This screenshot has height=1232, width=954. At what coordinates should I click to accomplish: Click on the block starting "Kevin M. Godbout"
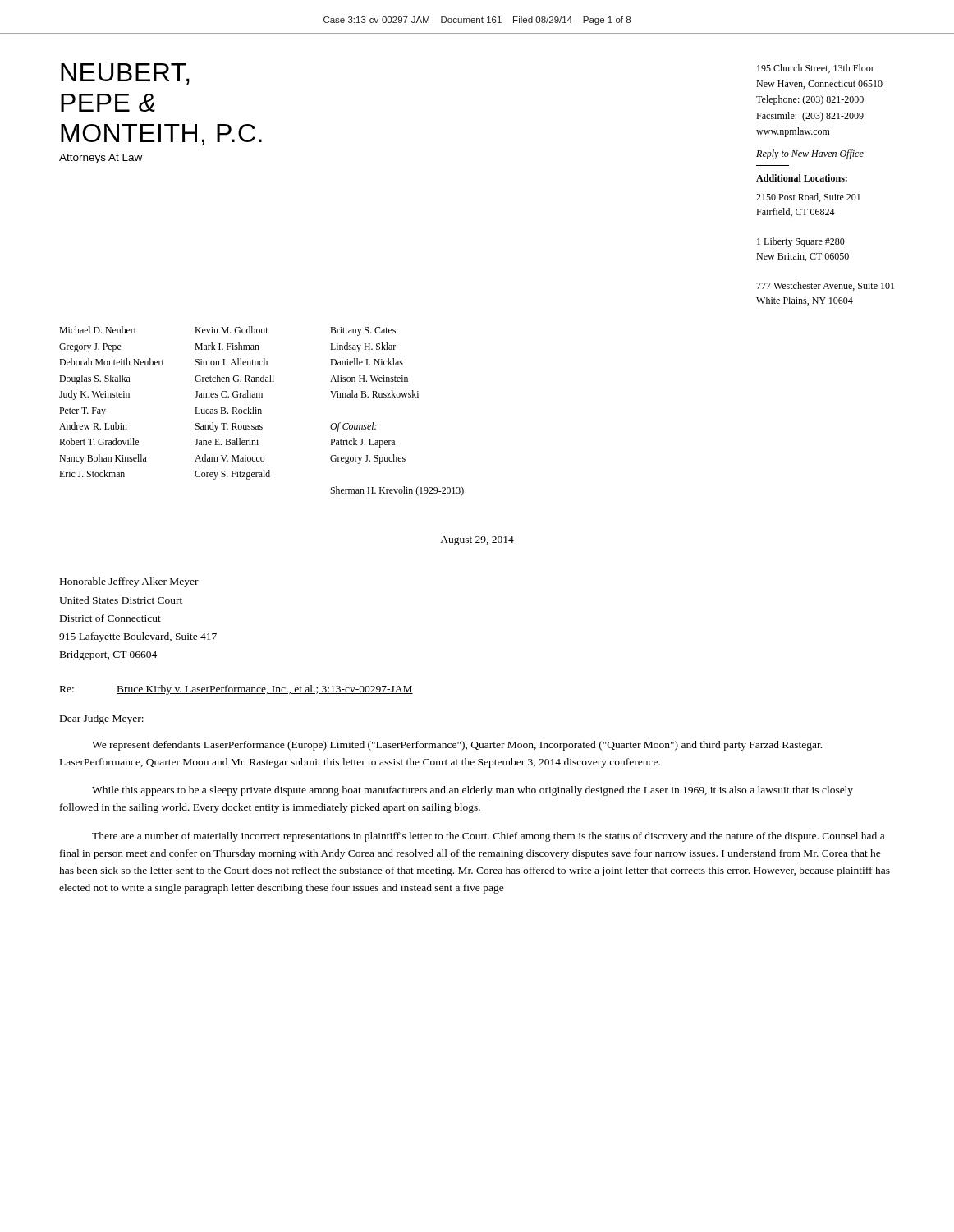pyautogui.click(x=235, y=402)
